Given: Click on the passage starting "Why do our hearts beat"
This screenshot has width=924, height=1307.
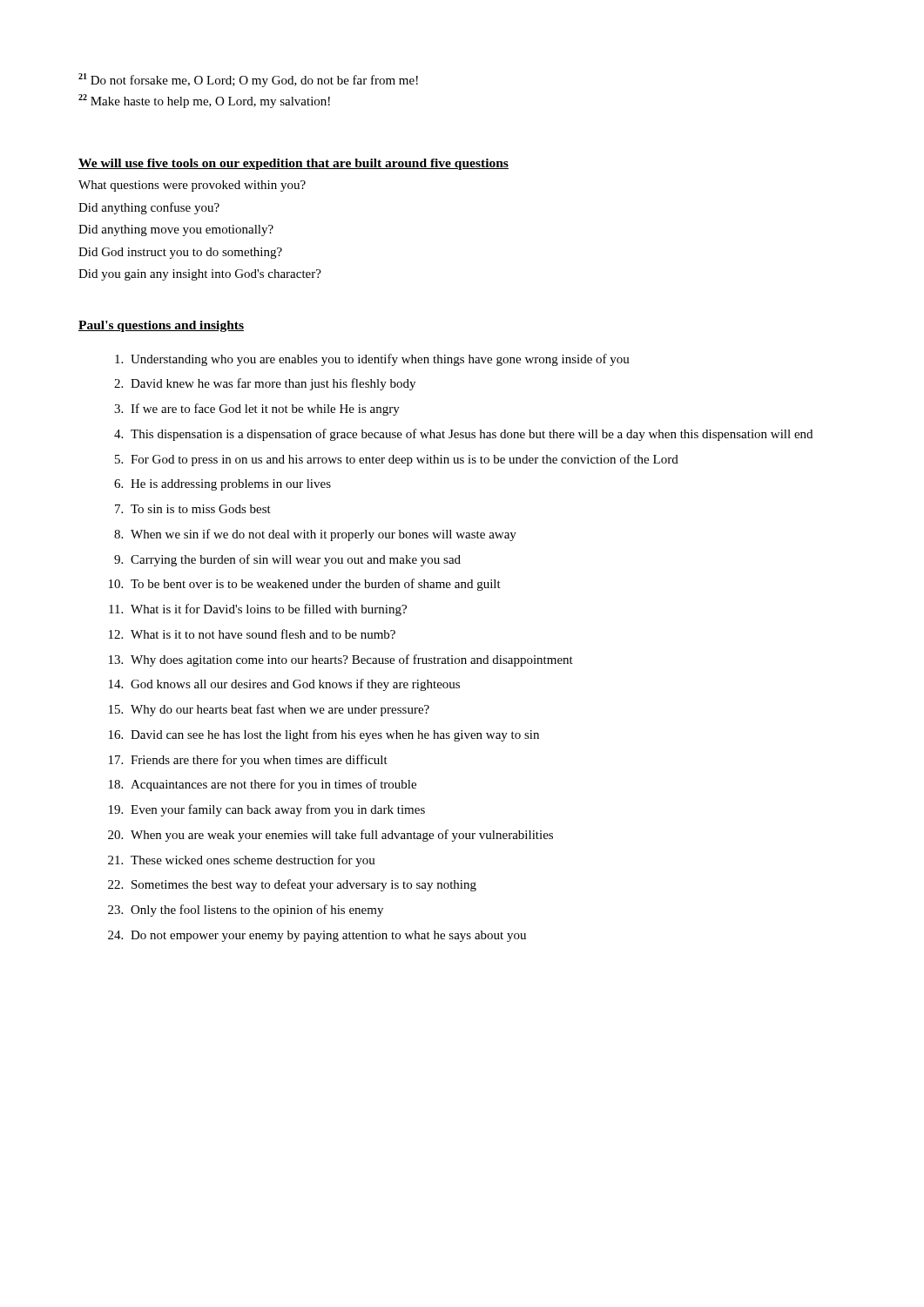Looking at the screenshot, I should (x=280, y=710).
